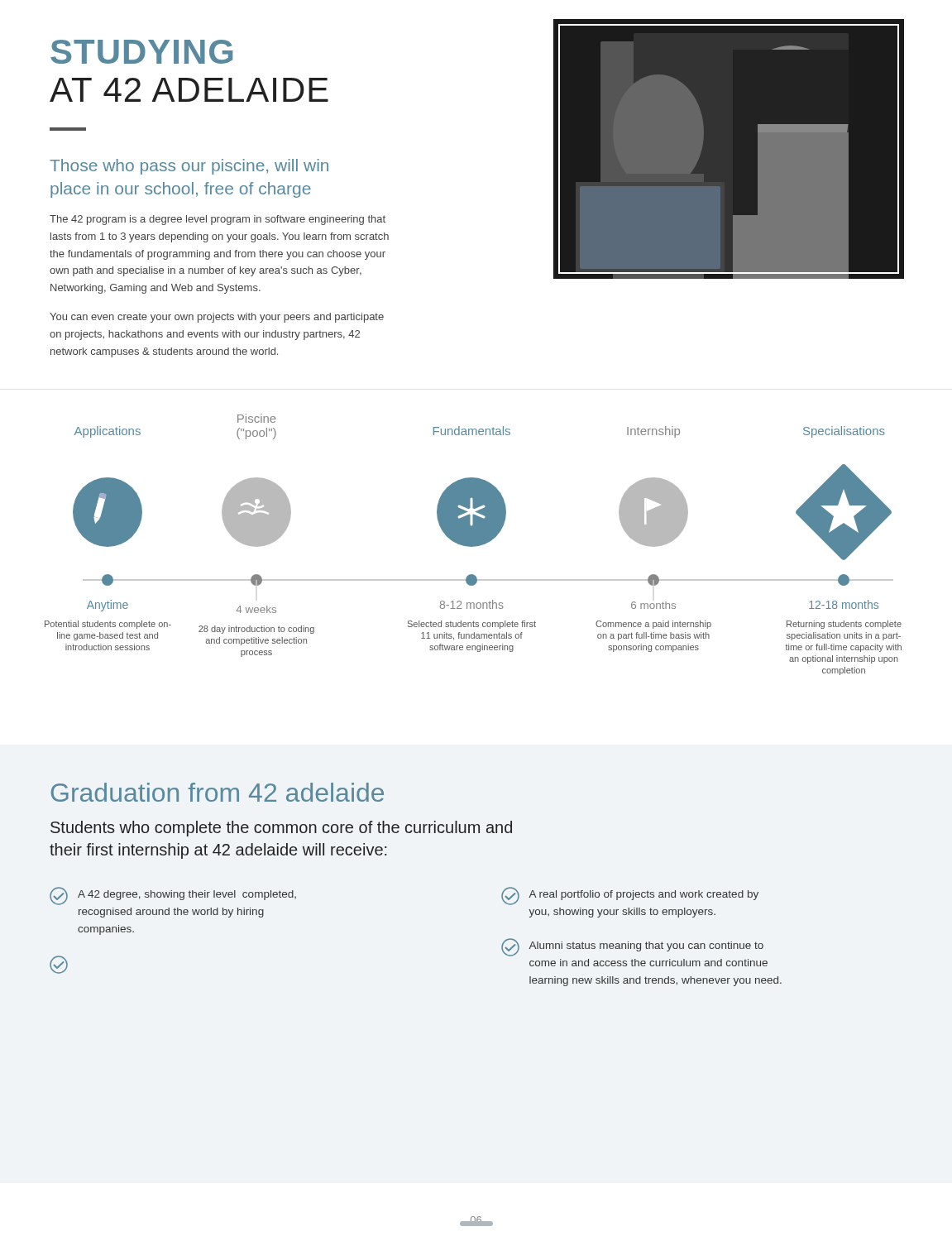This screenshot has width=952, height=1241.
Task: Locate the block of text that opens with "Alumni status meaning that you can continue tocome"
Action: point(642,963)
